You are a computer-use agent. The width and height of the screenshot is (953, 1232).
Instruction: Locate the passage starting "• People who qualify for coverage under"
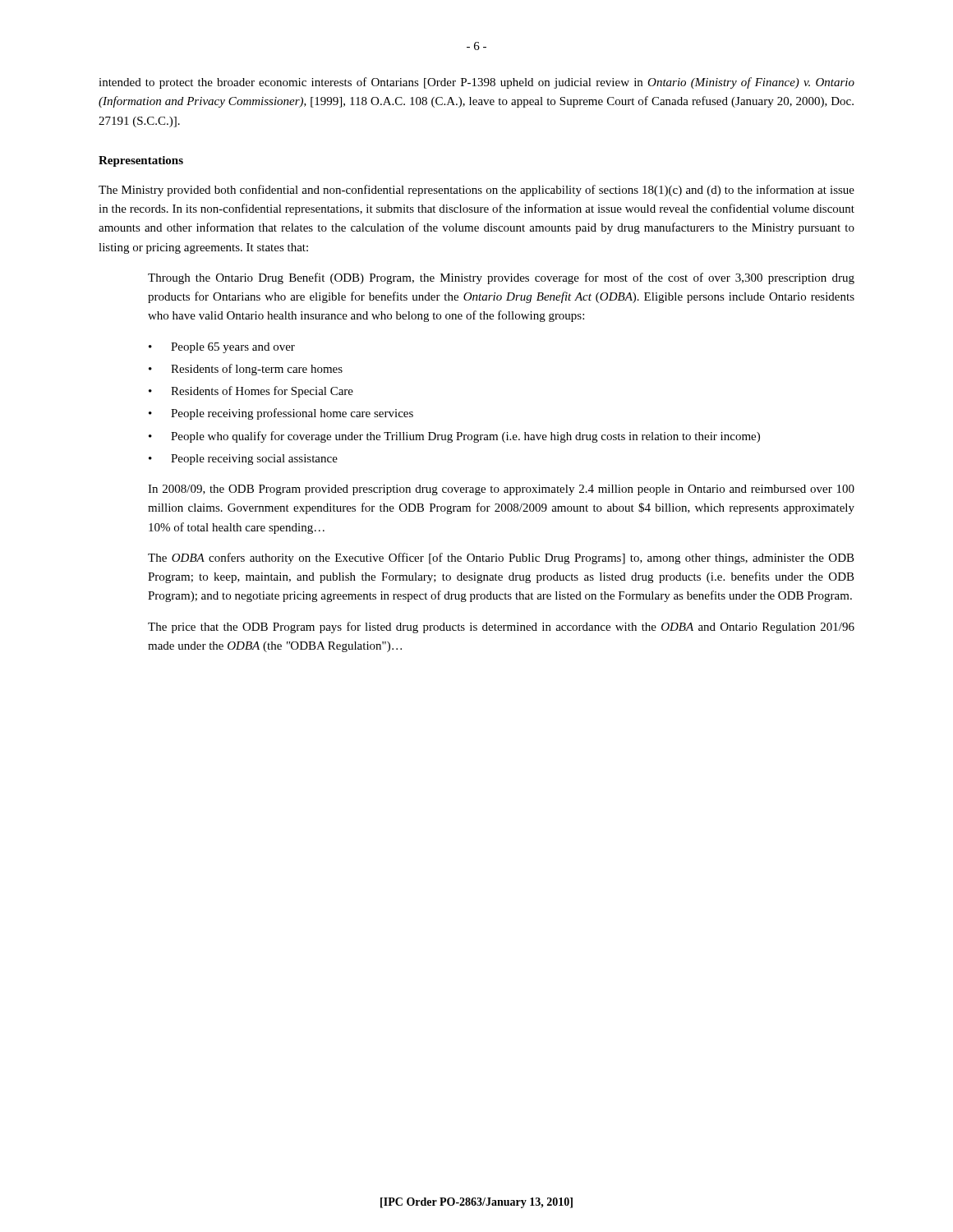click(501, 436)
